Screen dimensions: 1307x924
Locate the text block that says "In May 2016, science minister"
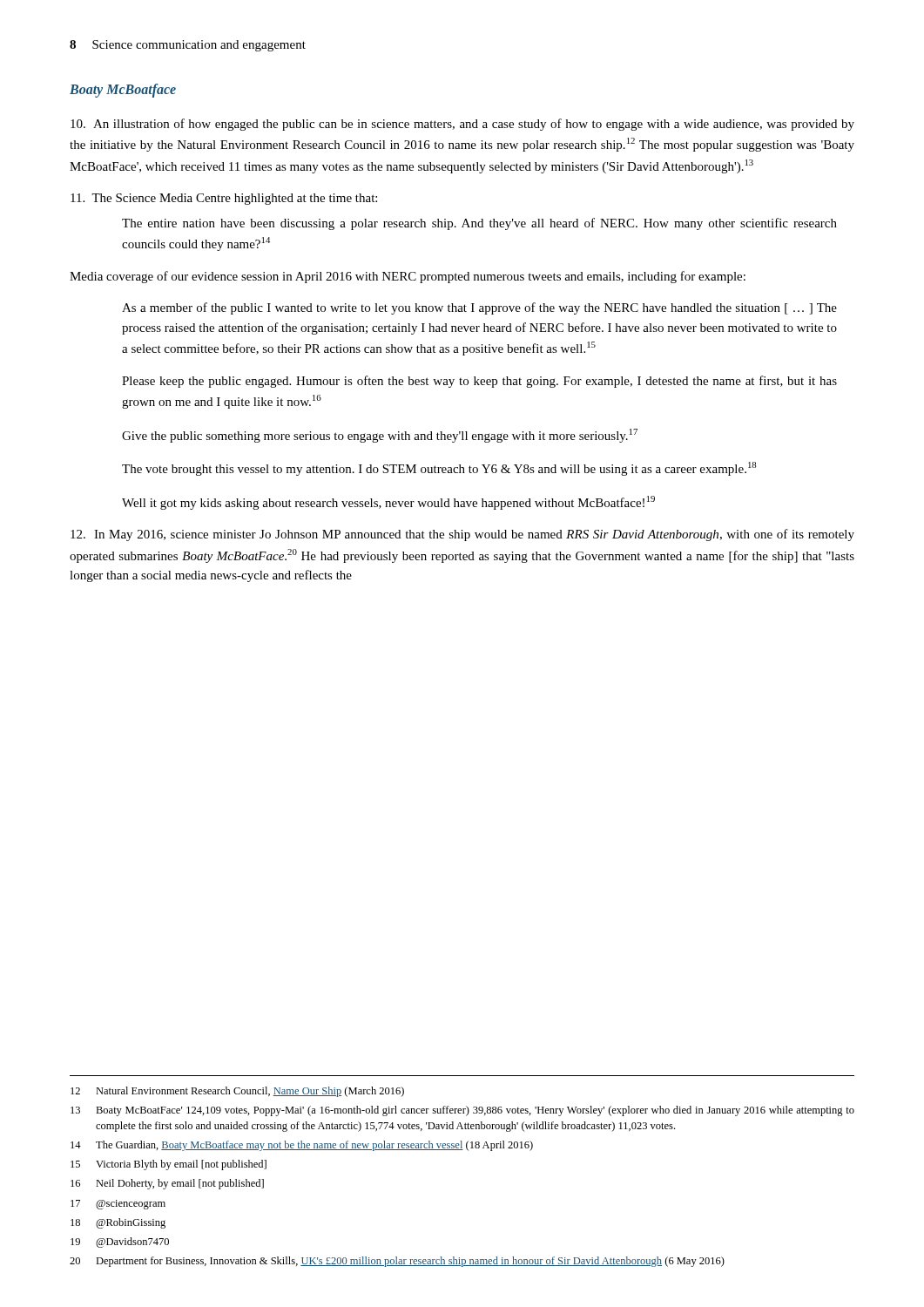(462, 555)
